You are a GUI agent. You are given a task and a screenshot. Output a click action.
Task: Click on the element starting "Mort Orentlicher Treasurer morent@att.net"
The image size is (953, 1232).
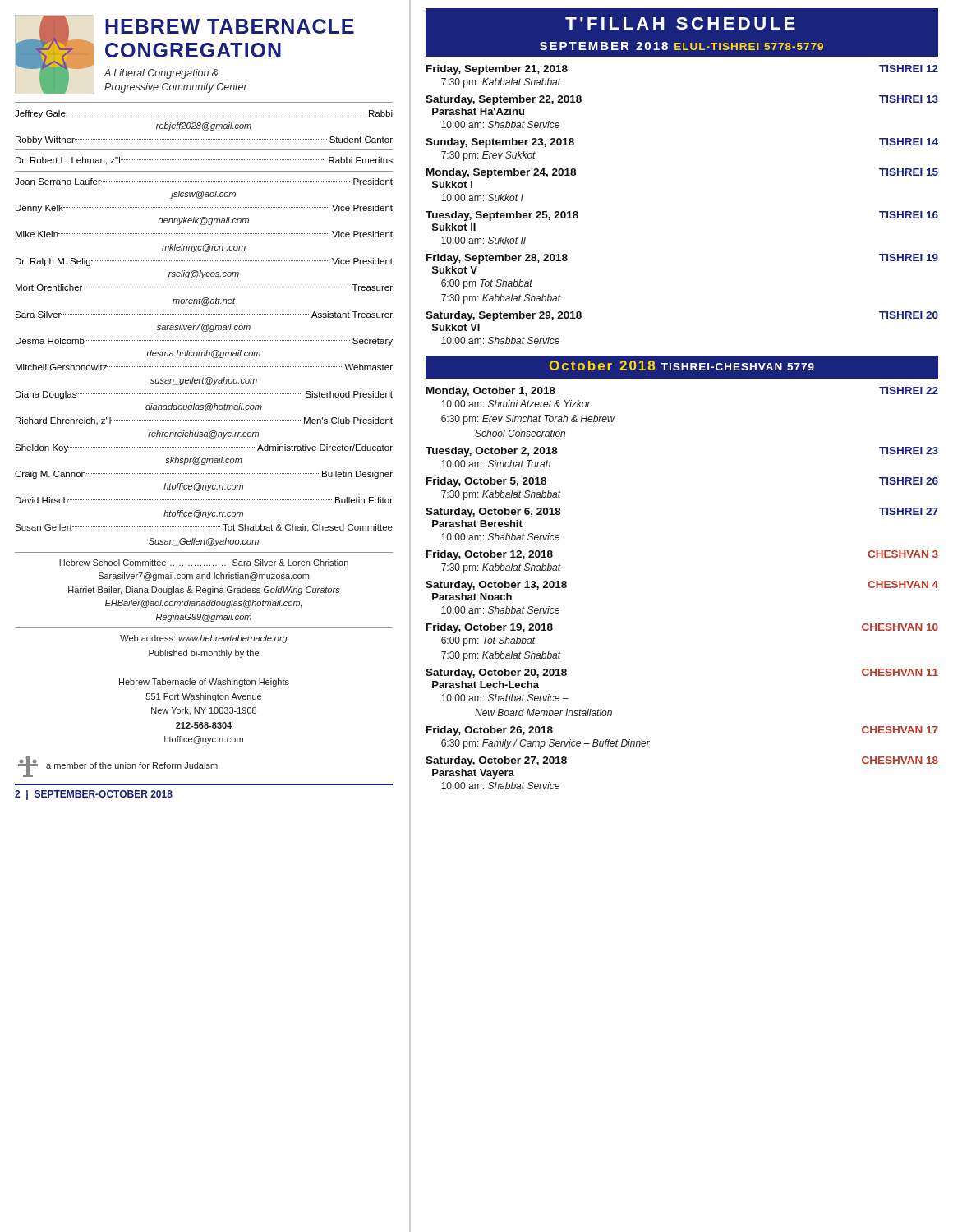coord(204,293)
